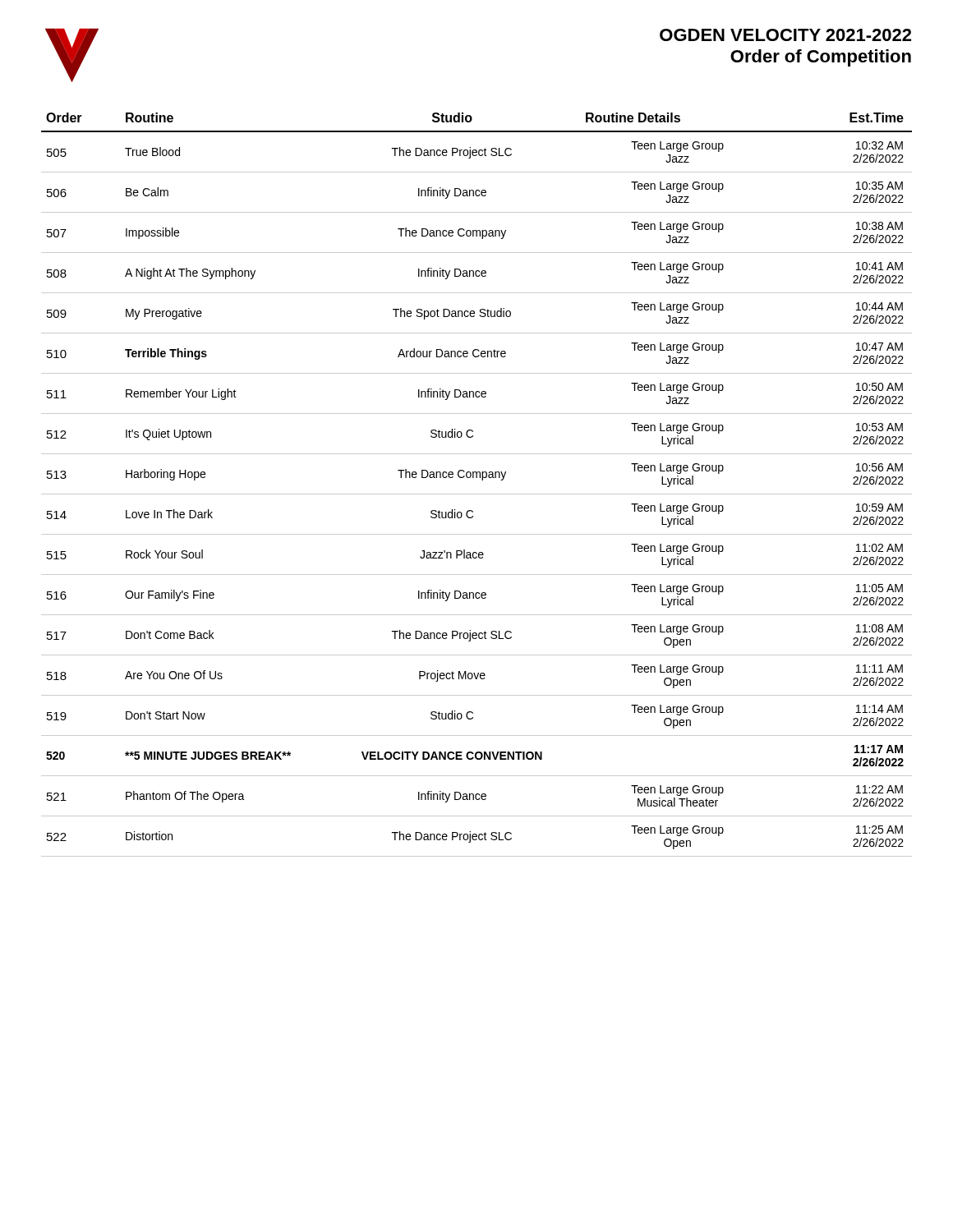Screen dimensions: 1232x953
Task: Locate the table with the text "Teen Large Group Lyrical"
Action: tap(476, 481)
